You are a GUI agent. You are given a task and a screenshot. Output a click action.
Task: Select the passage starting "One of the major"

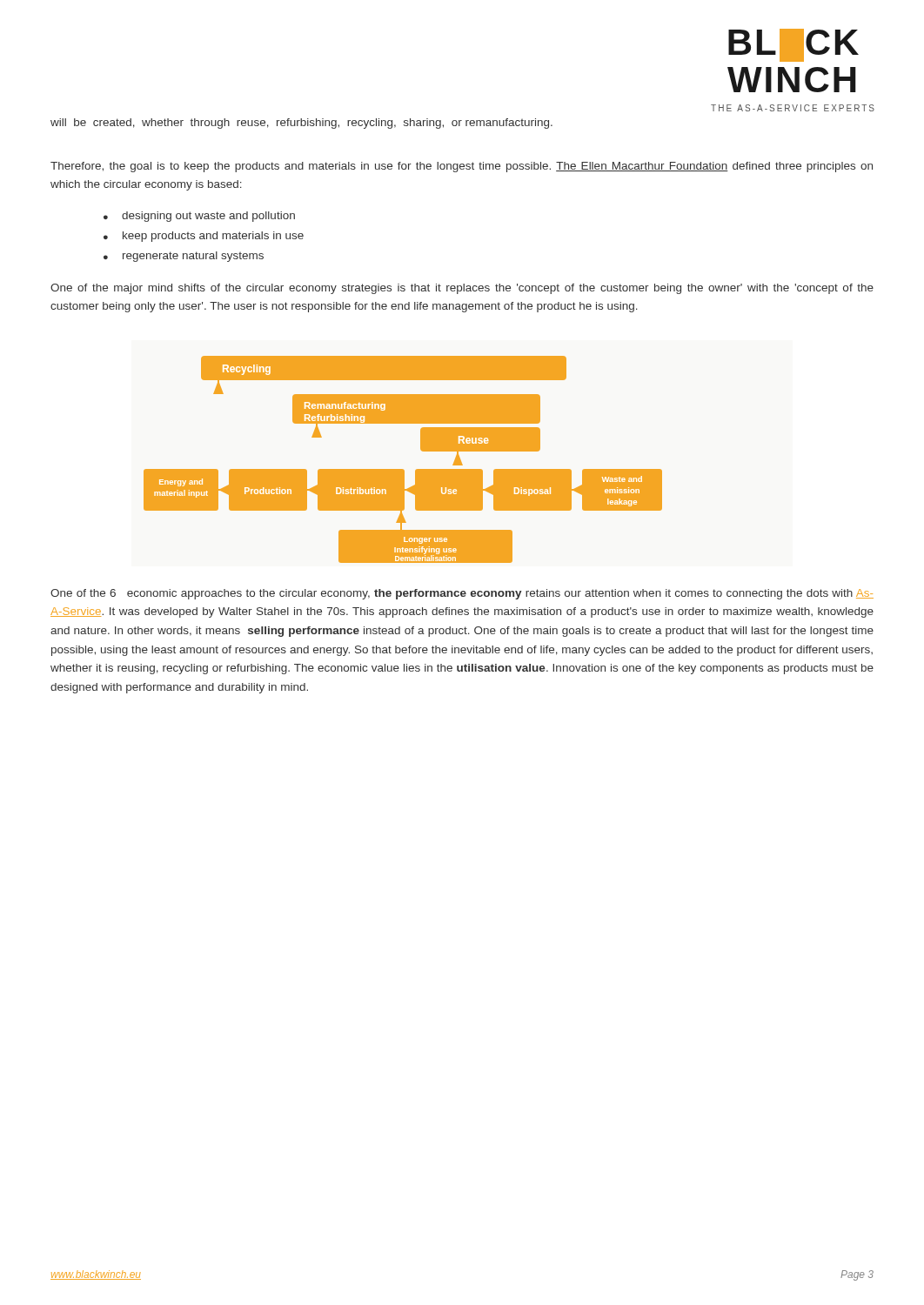click(462, 297)
